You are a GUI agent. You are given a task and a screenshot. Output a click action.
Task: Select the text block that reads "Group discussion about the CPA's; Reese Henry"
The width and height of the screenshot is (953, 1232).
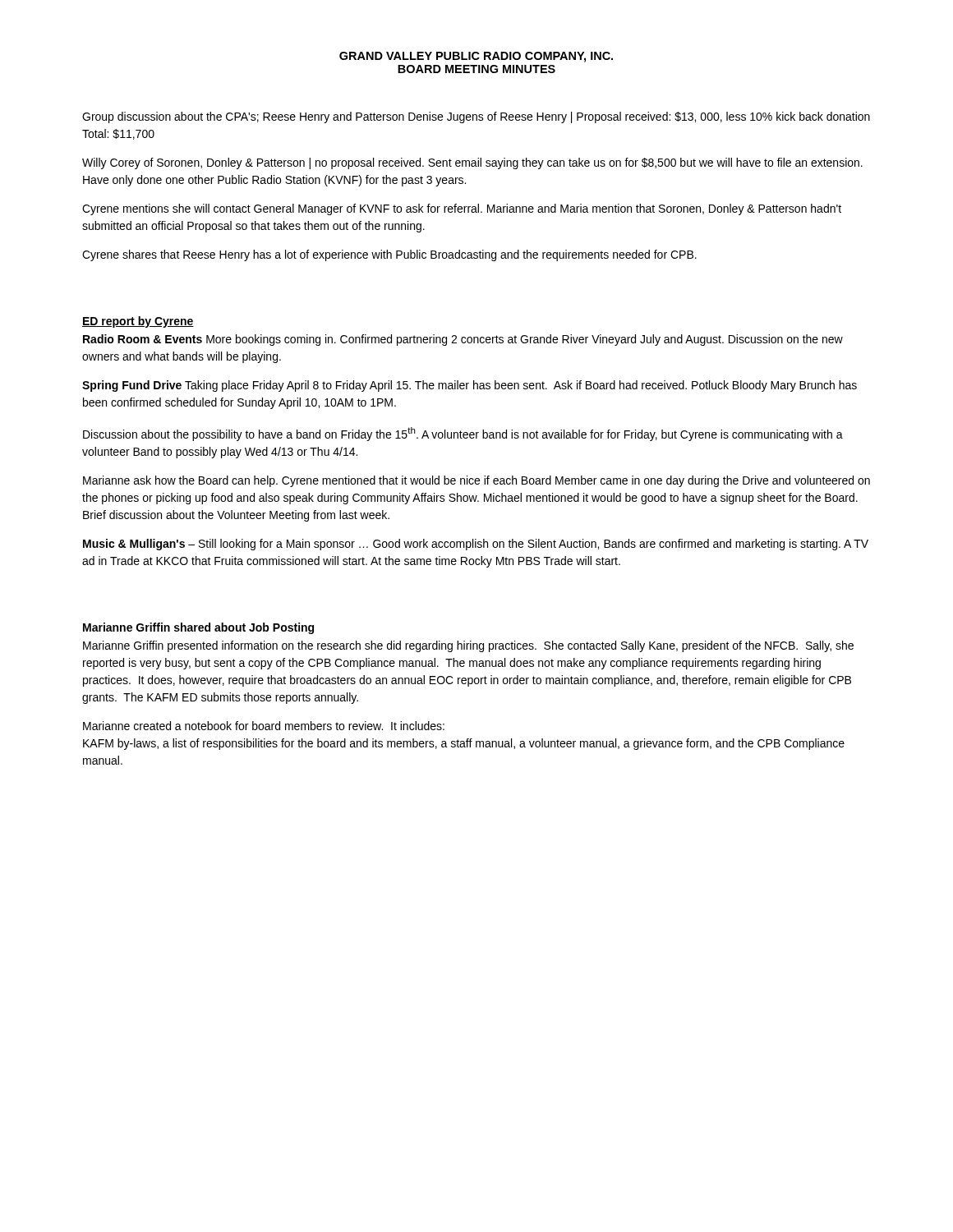pos(476,125)
